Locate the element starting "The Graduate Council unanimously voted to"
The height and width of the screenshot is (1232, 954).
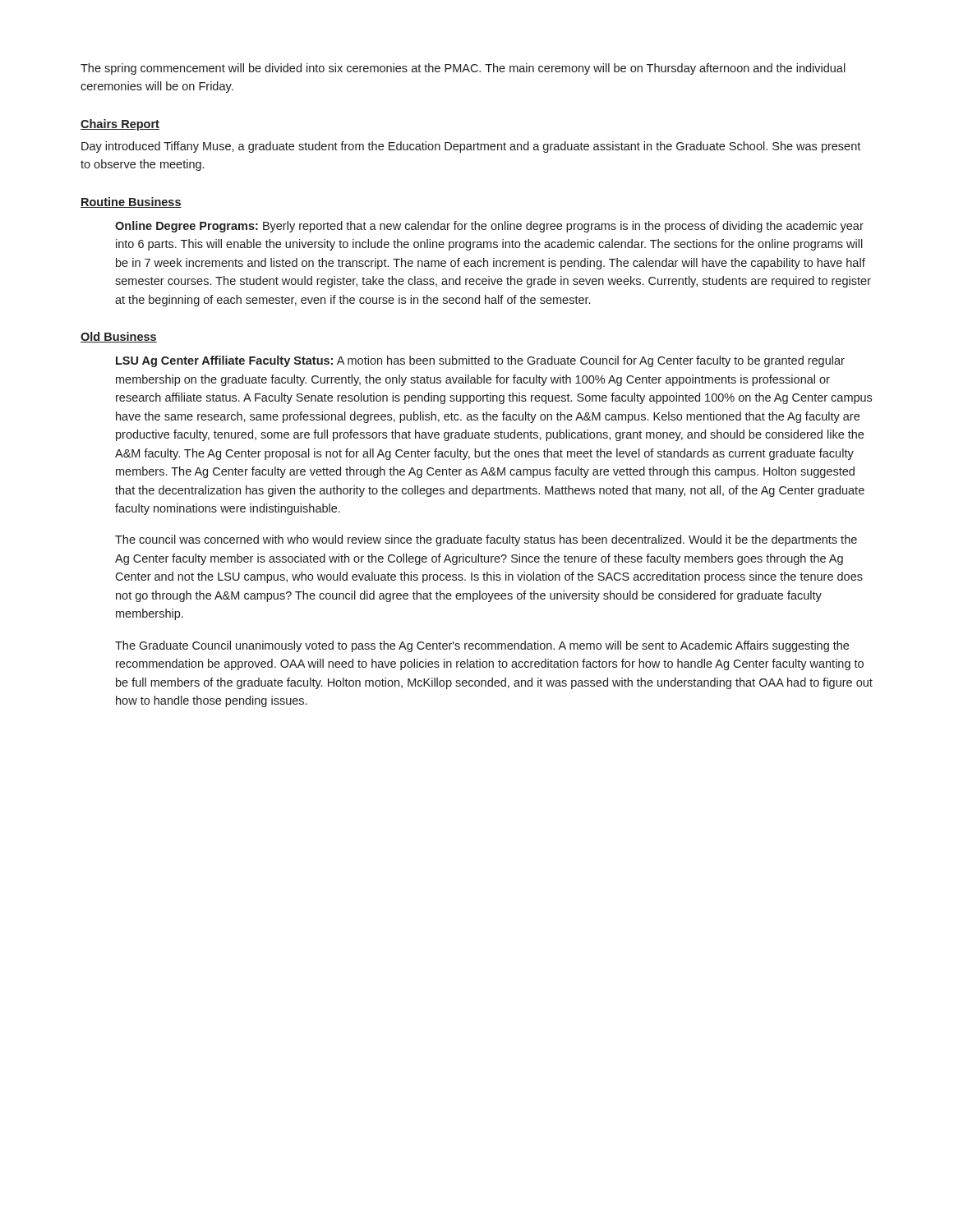[x=494, y=673]
